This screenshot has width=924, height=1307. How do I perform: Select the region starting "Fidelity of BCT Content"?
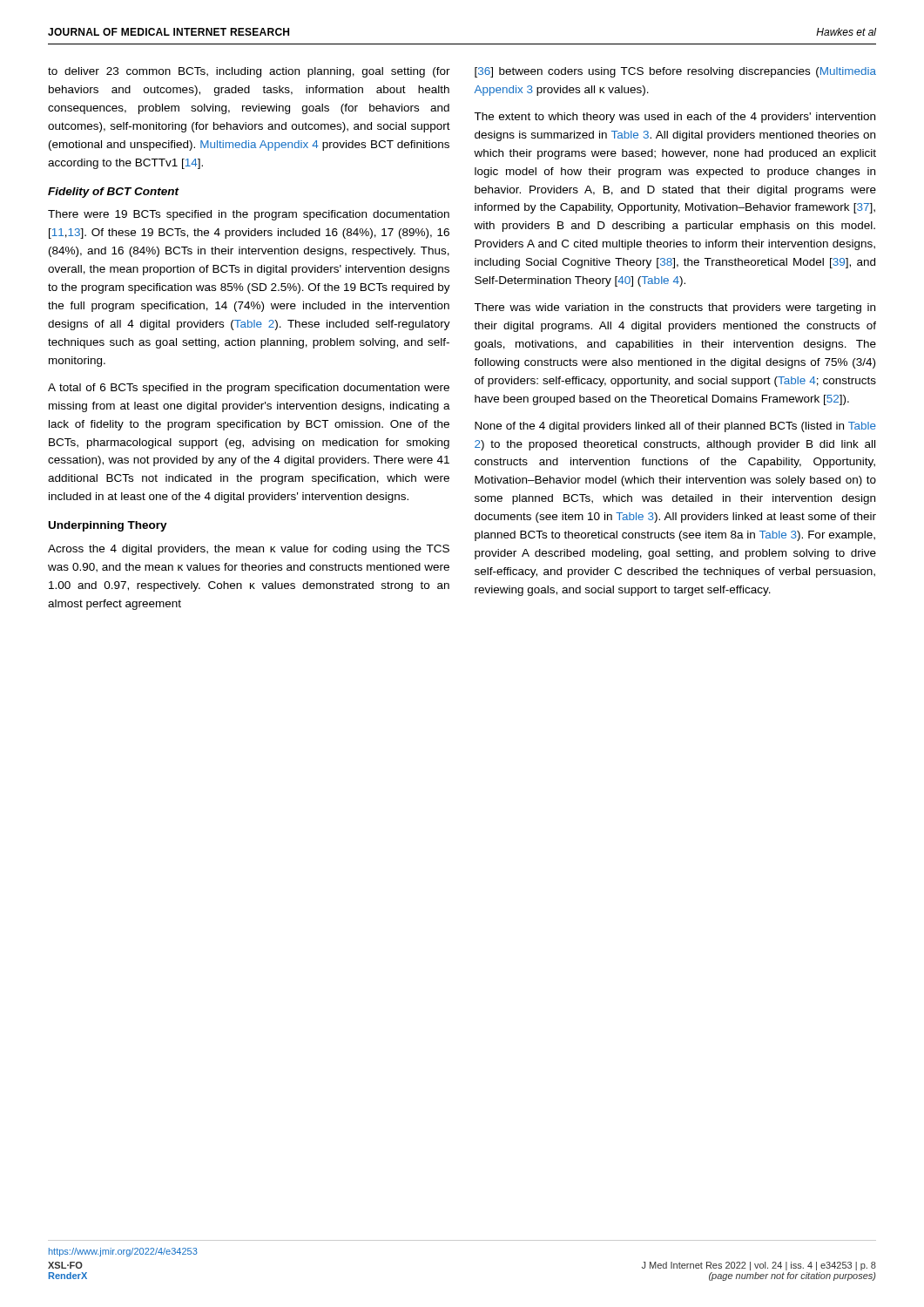113,191
